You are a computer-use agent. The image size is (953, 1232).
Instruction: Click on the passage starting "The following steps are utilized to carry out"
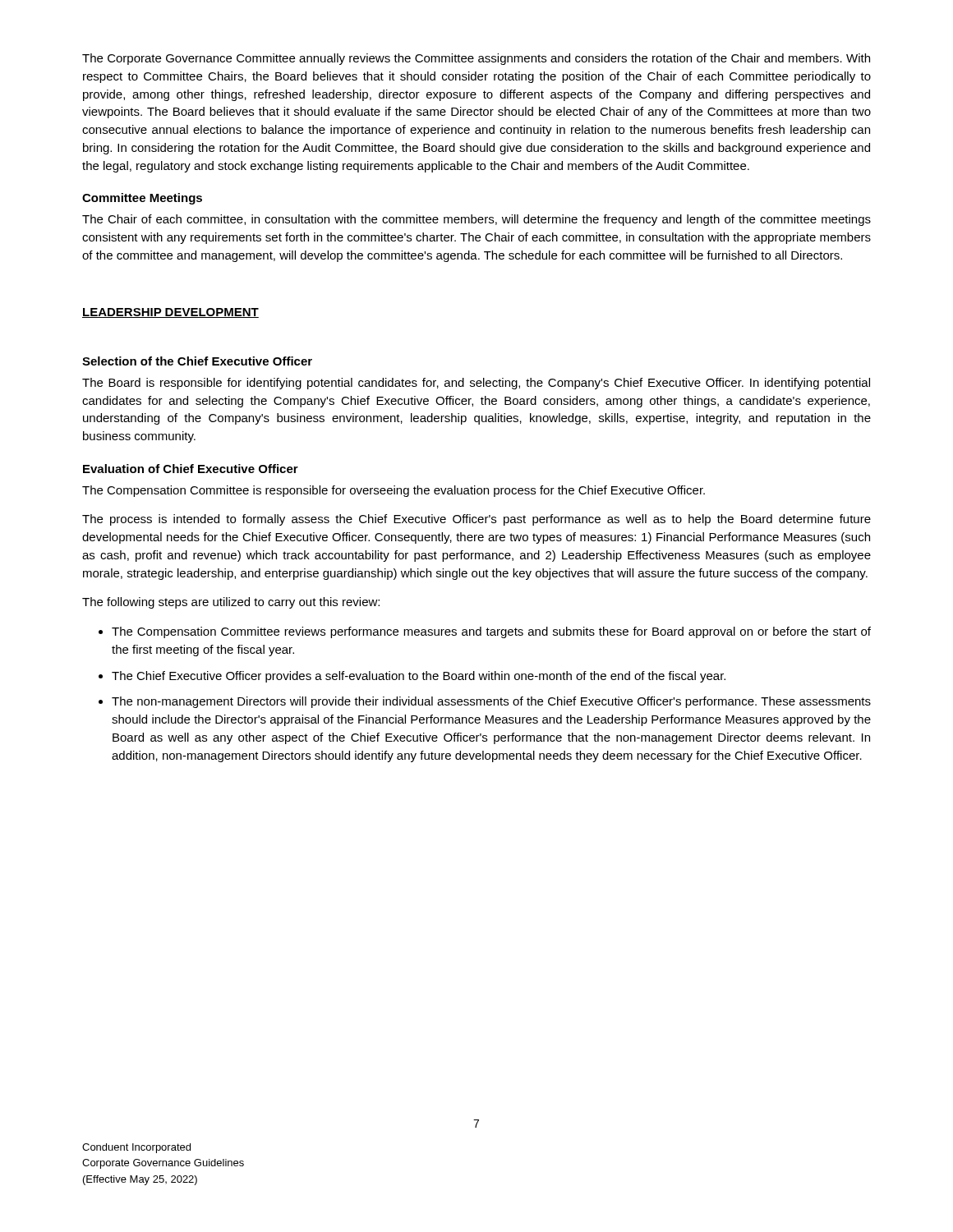click(231, 602)
